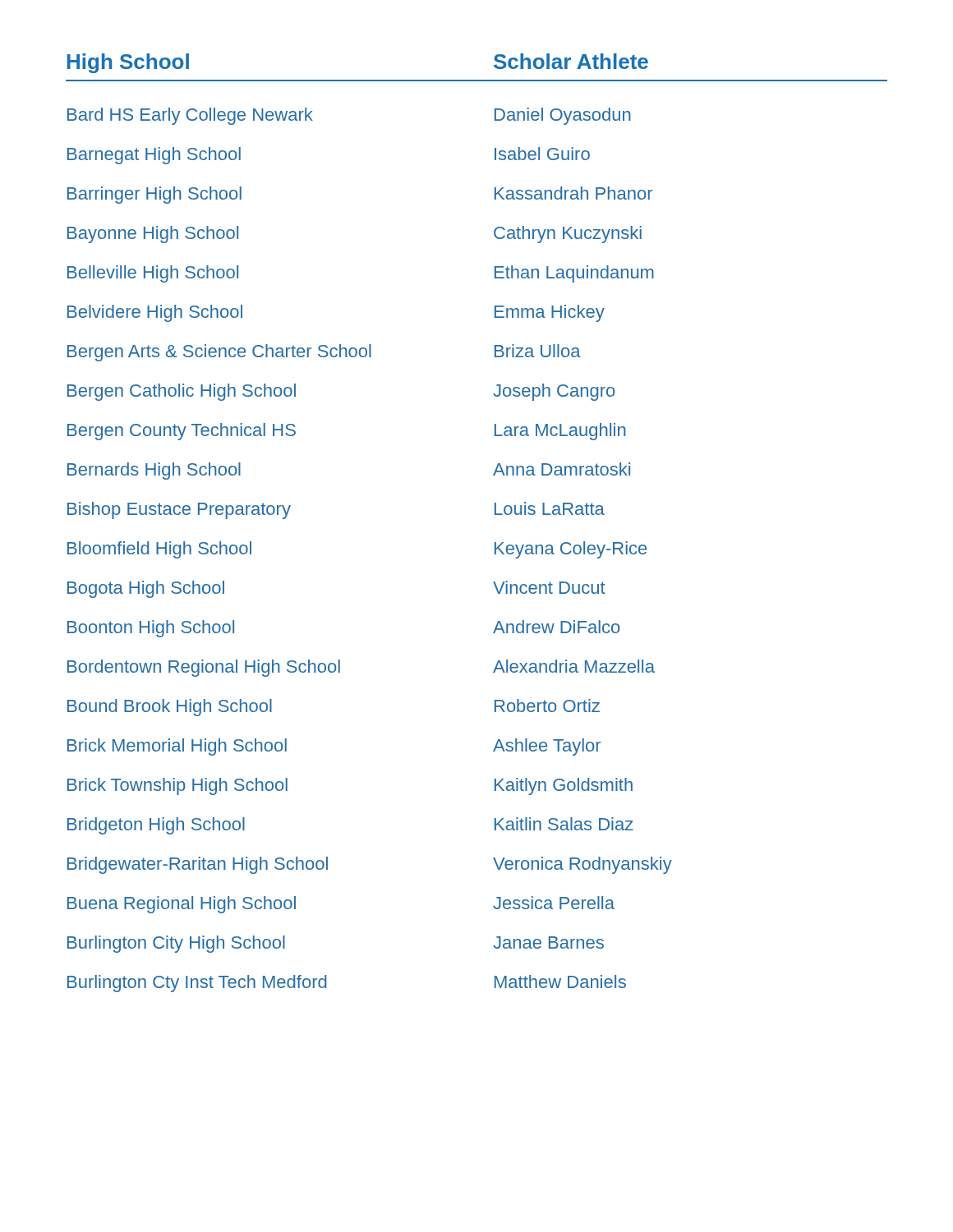
Task: Point to the block starting "Barringer High School"
Action: 154,193
